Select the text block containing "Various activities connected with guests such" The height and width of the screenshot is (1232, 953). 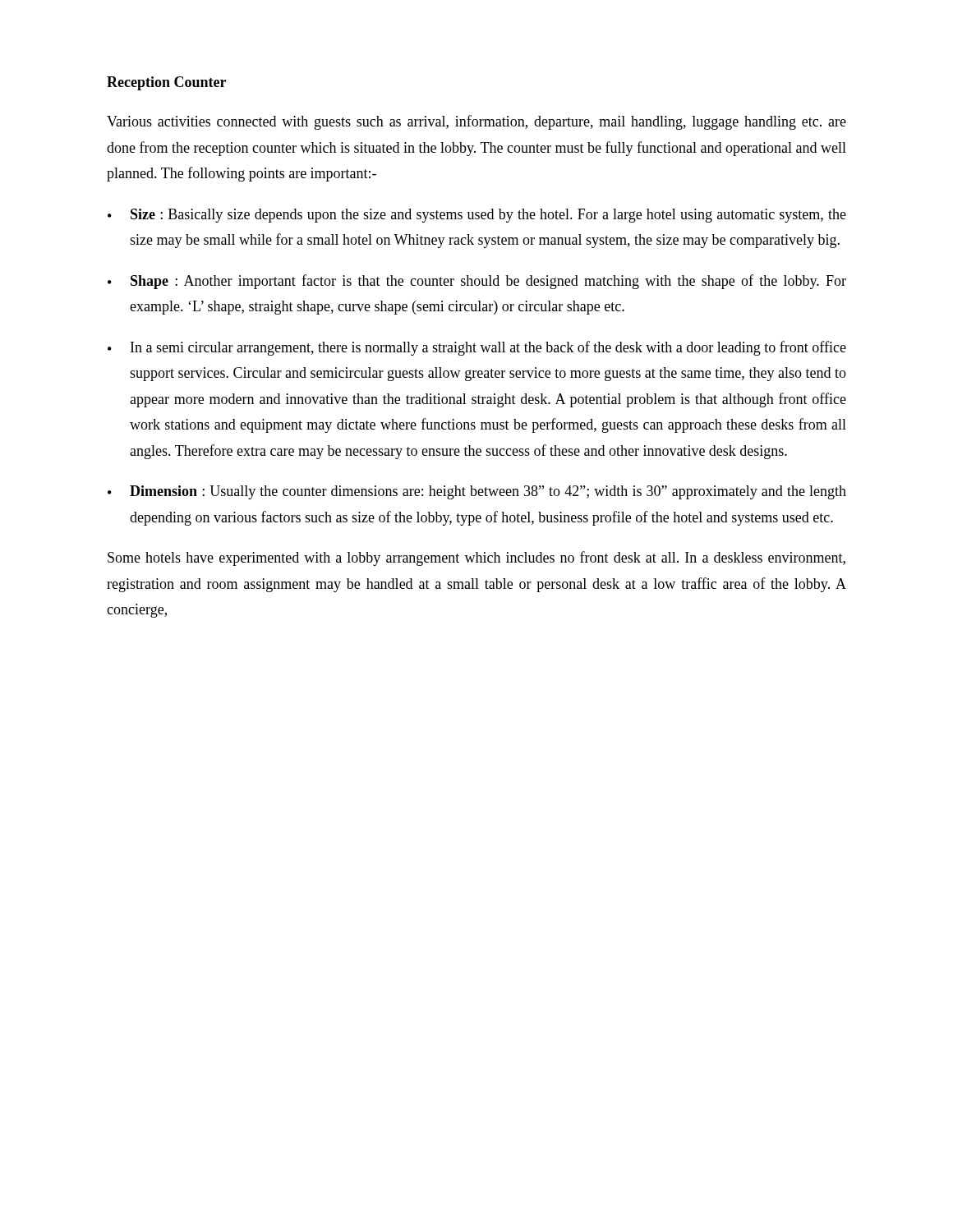(476, 147)
